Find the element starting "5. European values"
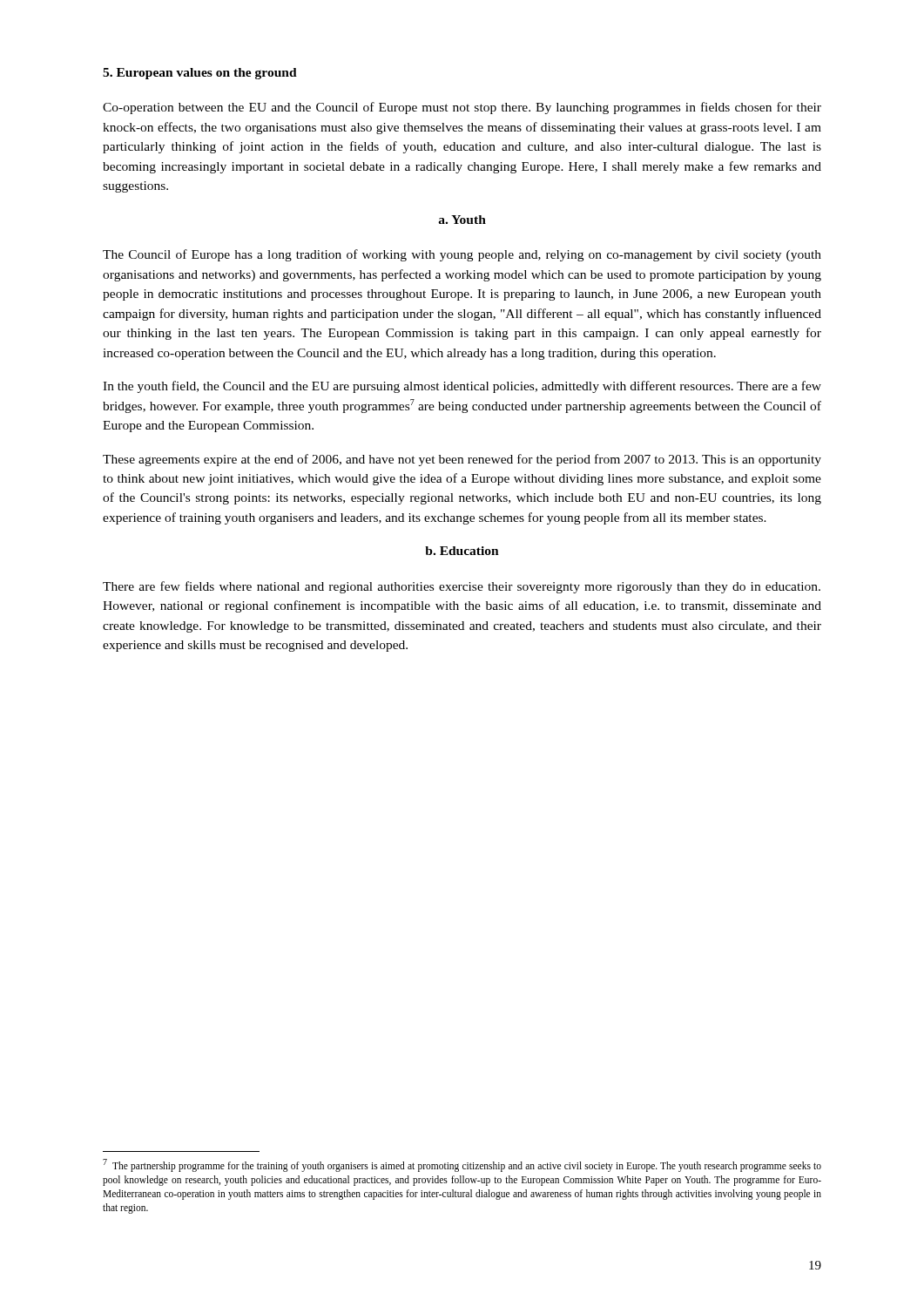 [x=200, y=72]
